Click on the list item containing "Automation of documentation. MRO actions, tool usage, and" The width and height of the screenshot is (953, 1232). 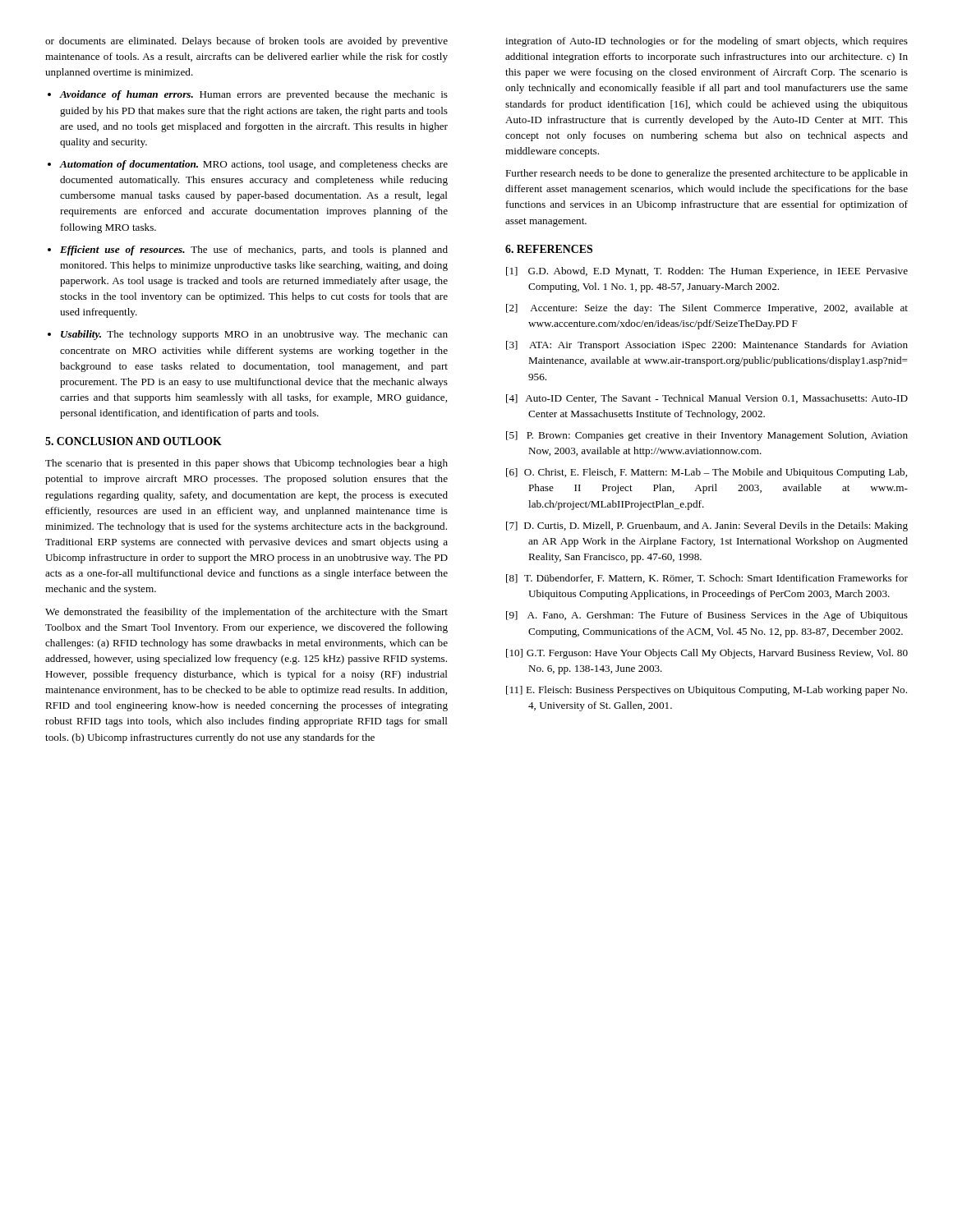pos(254,195)
